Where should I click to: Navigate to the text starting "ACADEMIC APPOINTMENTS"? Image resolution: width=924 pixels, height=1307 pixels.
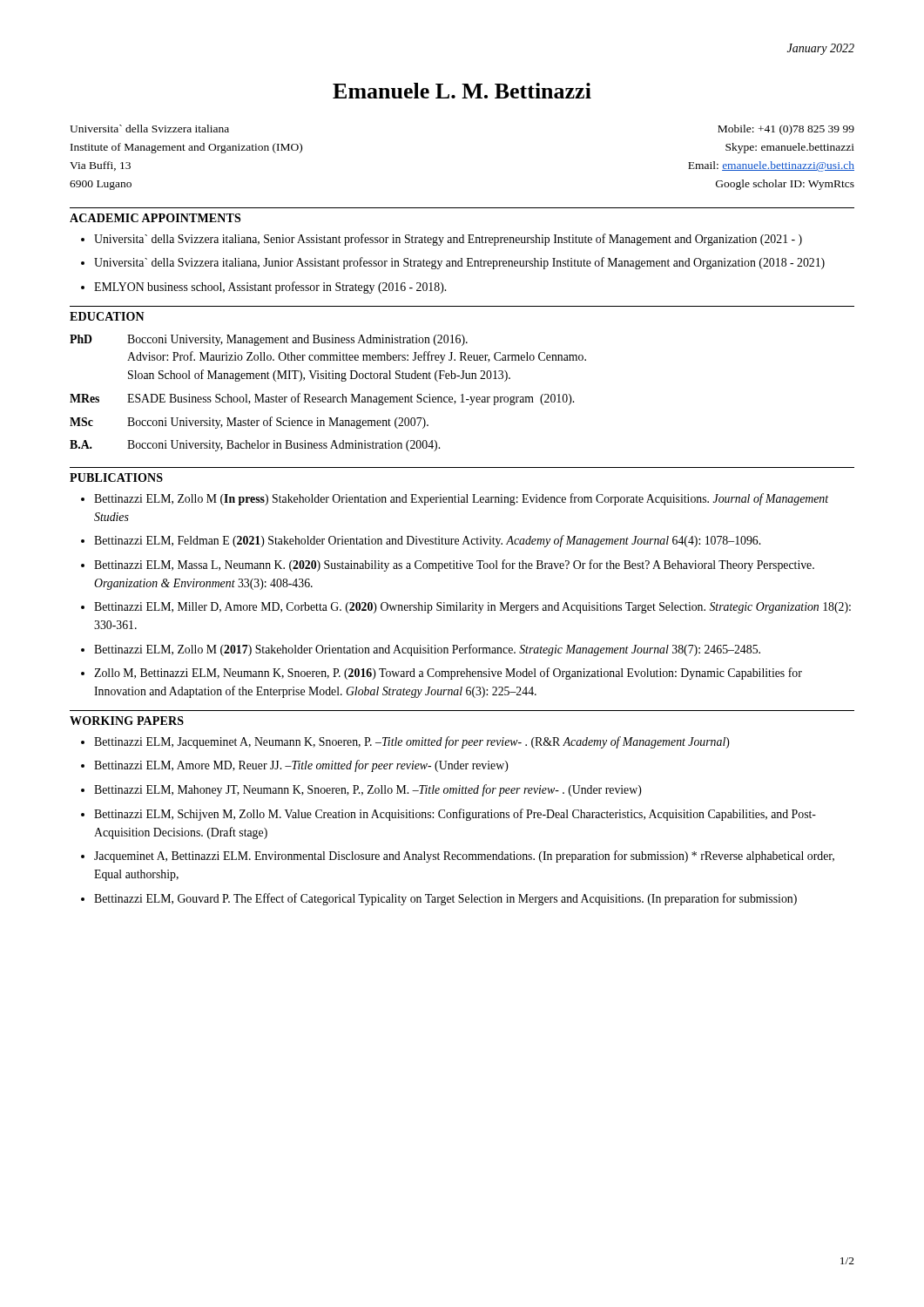pos(155,218)
